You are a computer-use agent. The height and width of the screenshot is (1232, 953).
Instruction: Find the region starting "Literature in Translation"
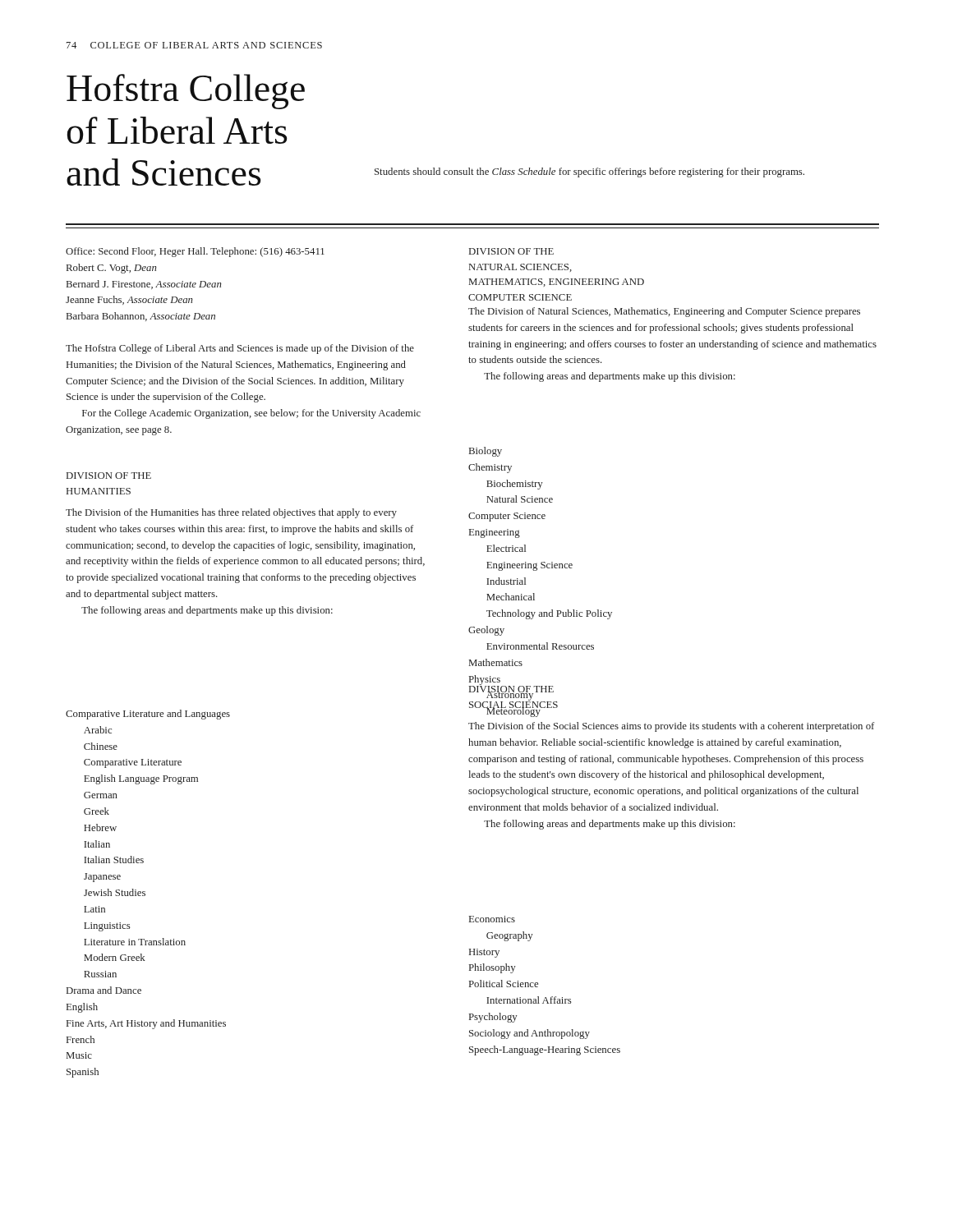point(135,942)
